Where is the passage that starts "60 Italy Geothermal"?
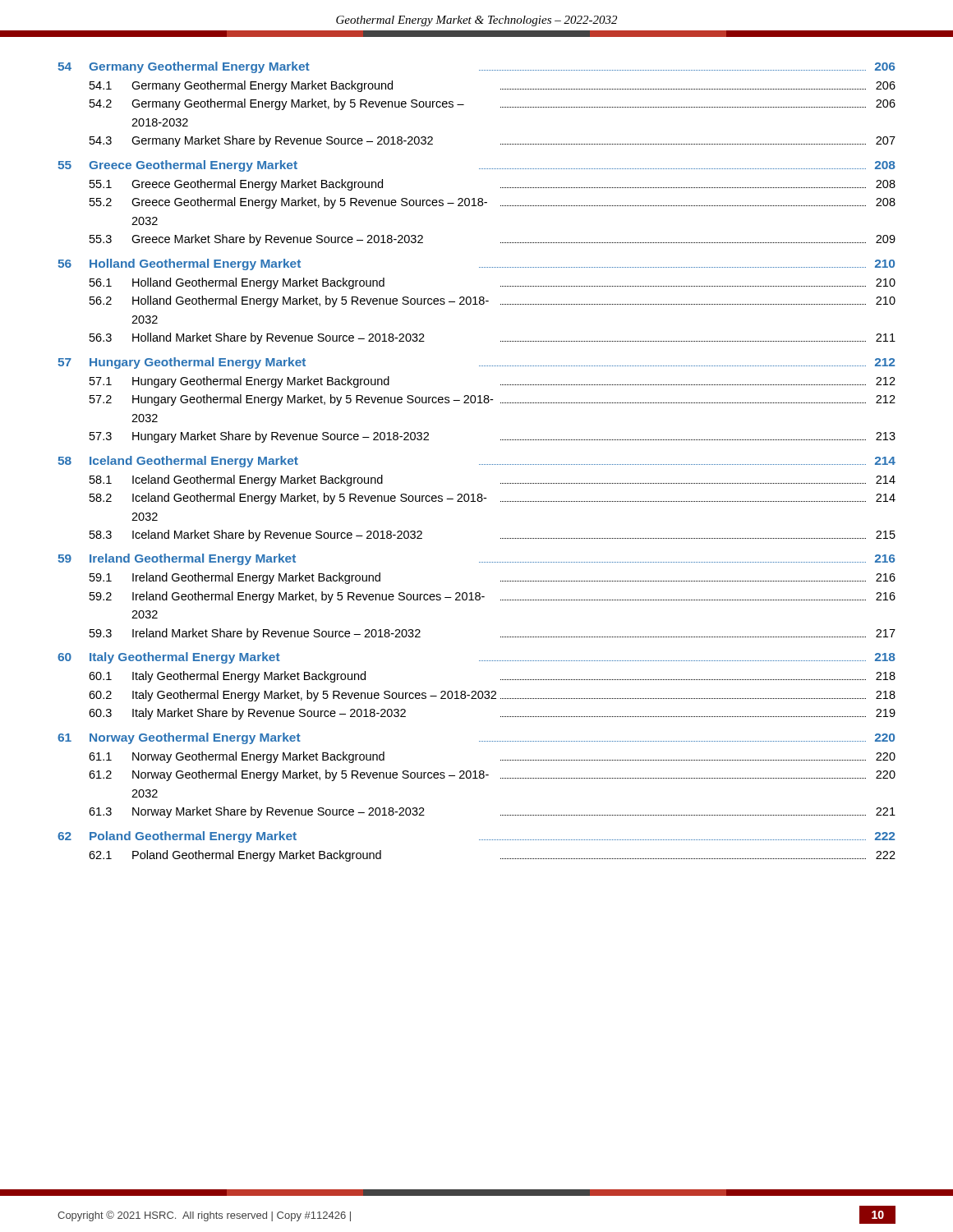The height and width of the screenshot is (1232, 953). click(476, 685)
